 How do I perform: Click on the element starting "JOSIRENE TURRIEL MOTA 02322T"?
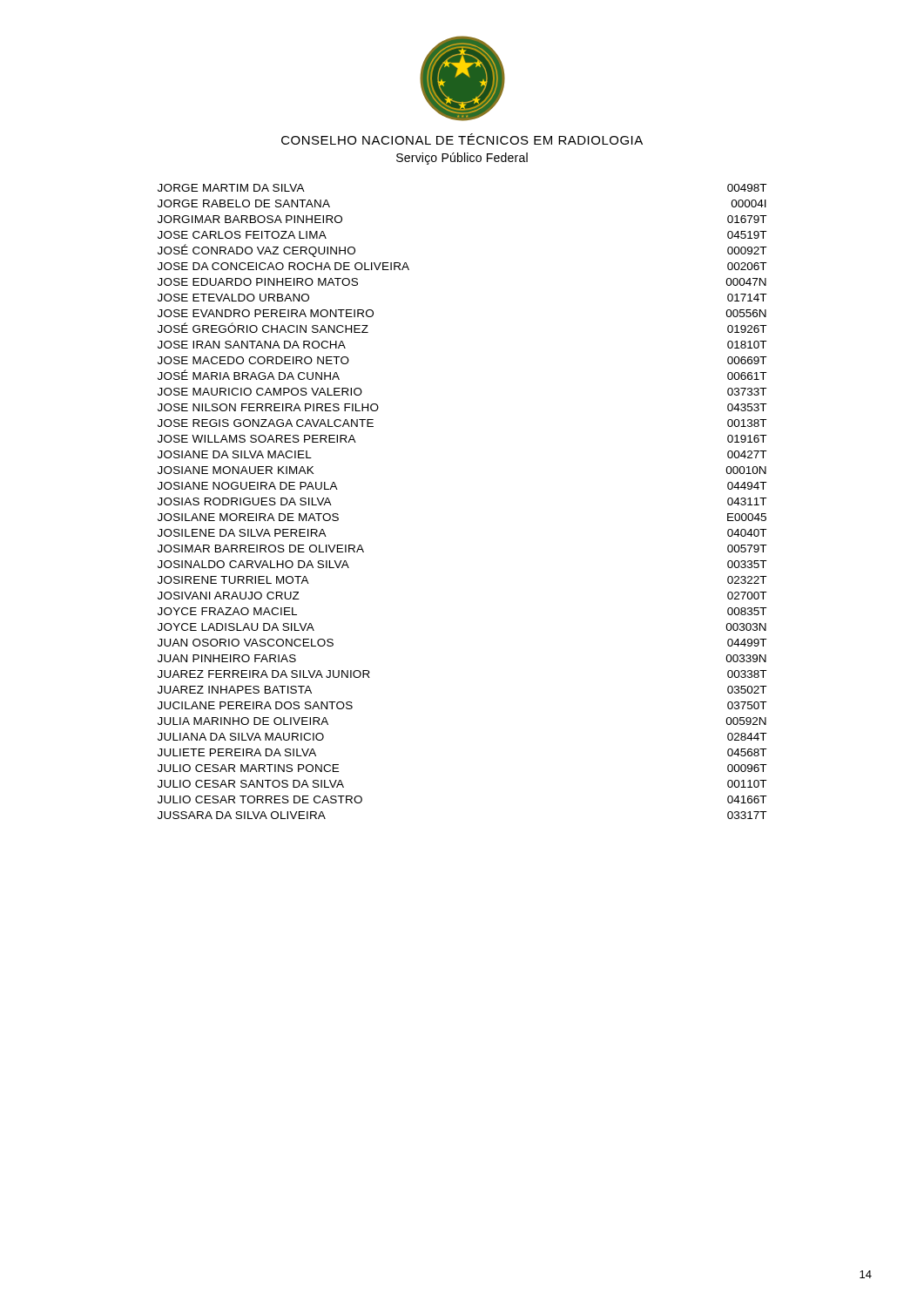coord(229,580)
